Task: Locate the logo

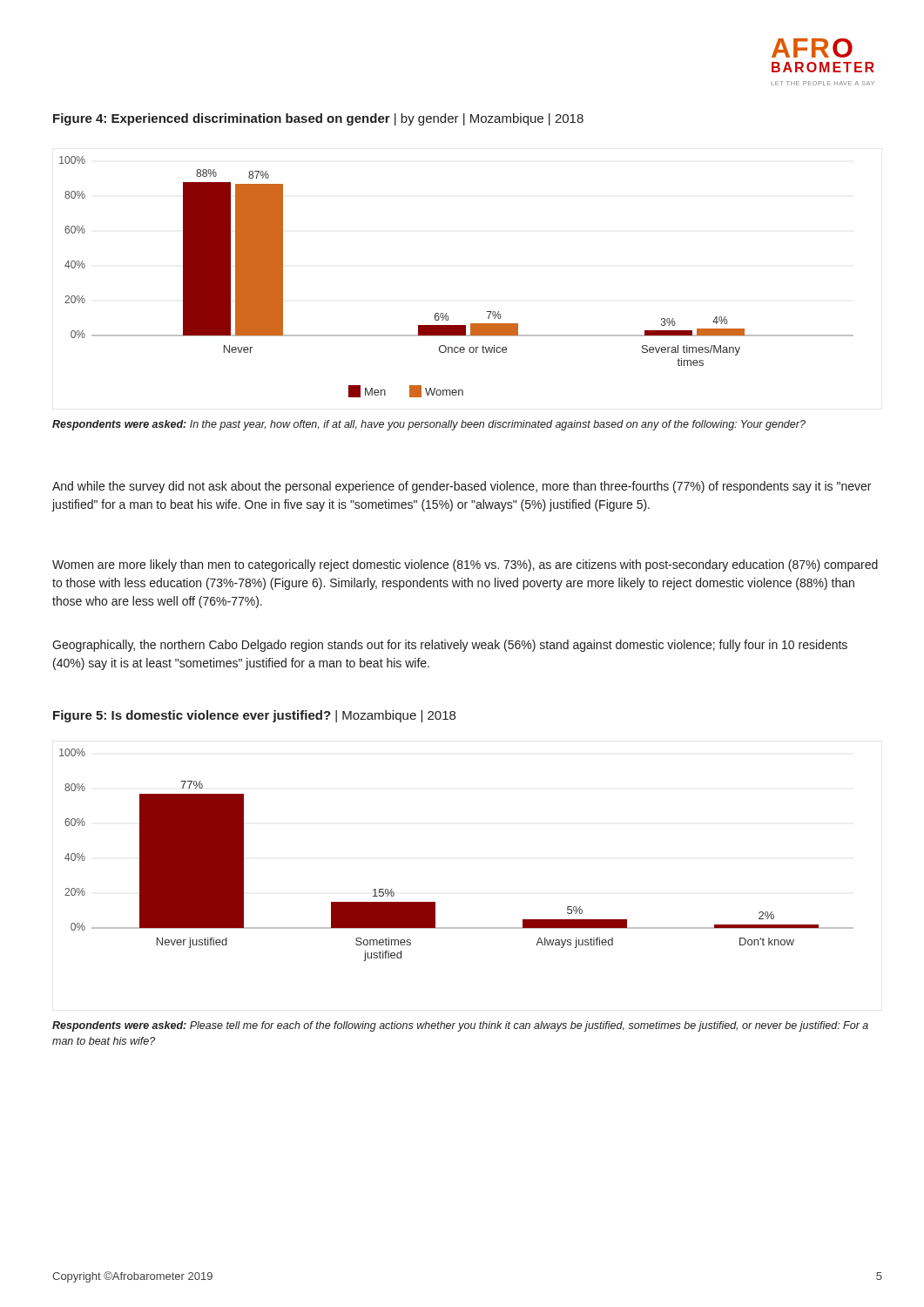Action: (826, 58)
